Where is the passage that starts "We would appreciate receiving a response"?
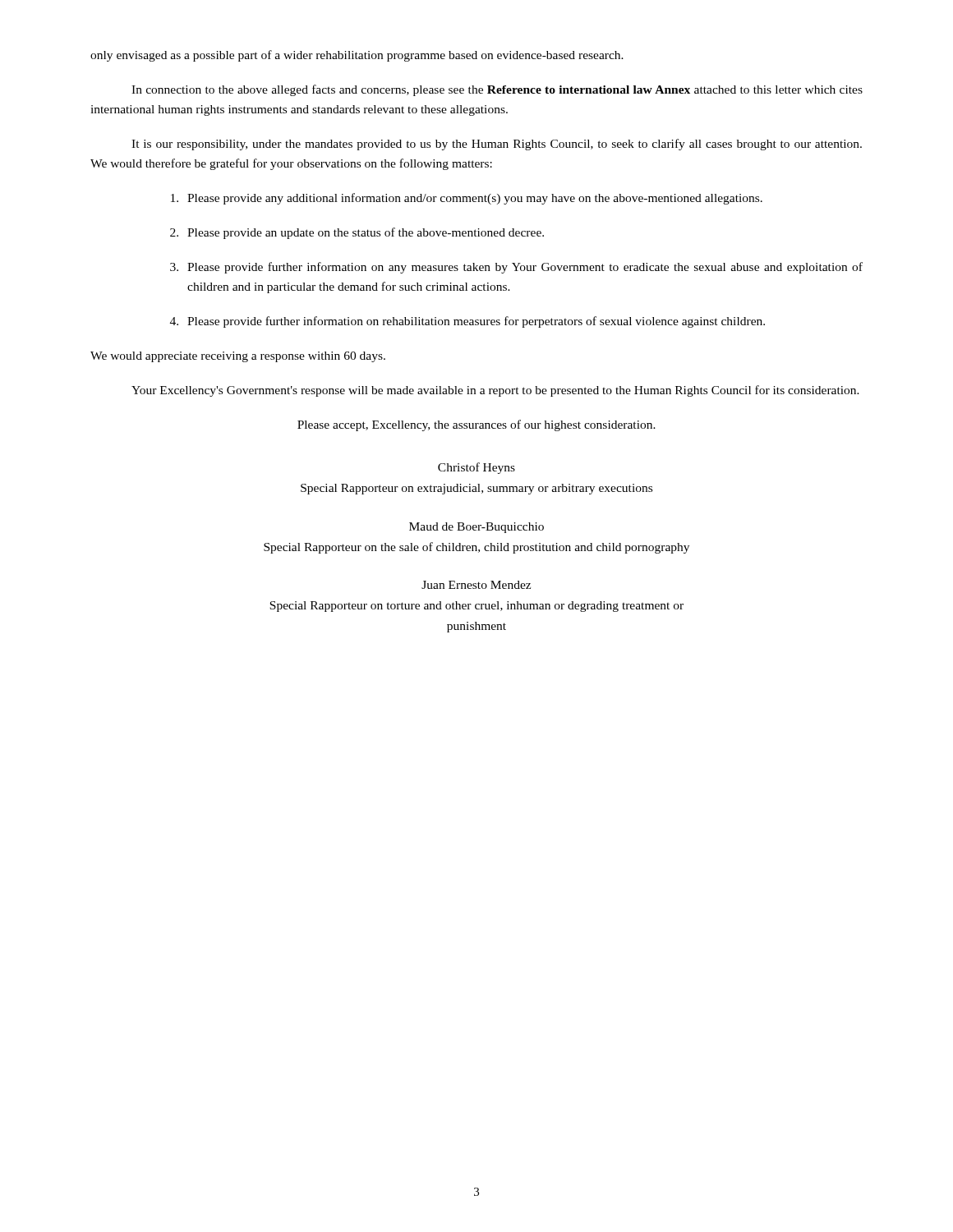The width and height of the screenshot is (953, 1232). [238, 355]
